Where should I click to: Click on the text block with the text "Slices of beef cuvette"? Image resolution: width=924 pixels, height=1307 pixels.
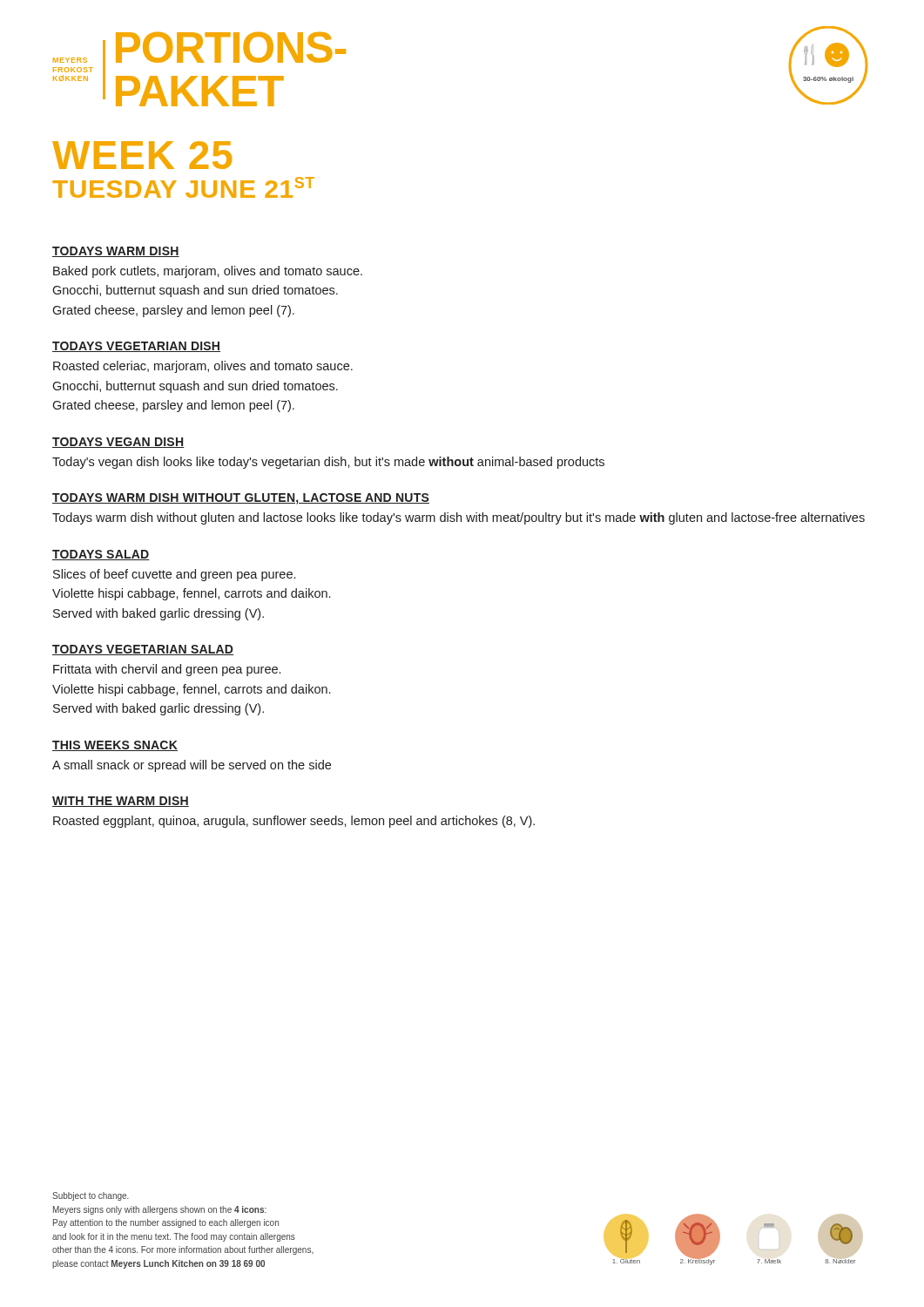tap(174, 575)
